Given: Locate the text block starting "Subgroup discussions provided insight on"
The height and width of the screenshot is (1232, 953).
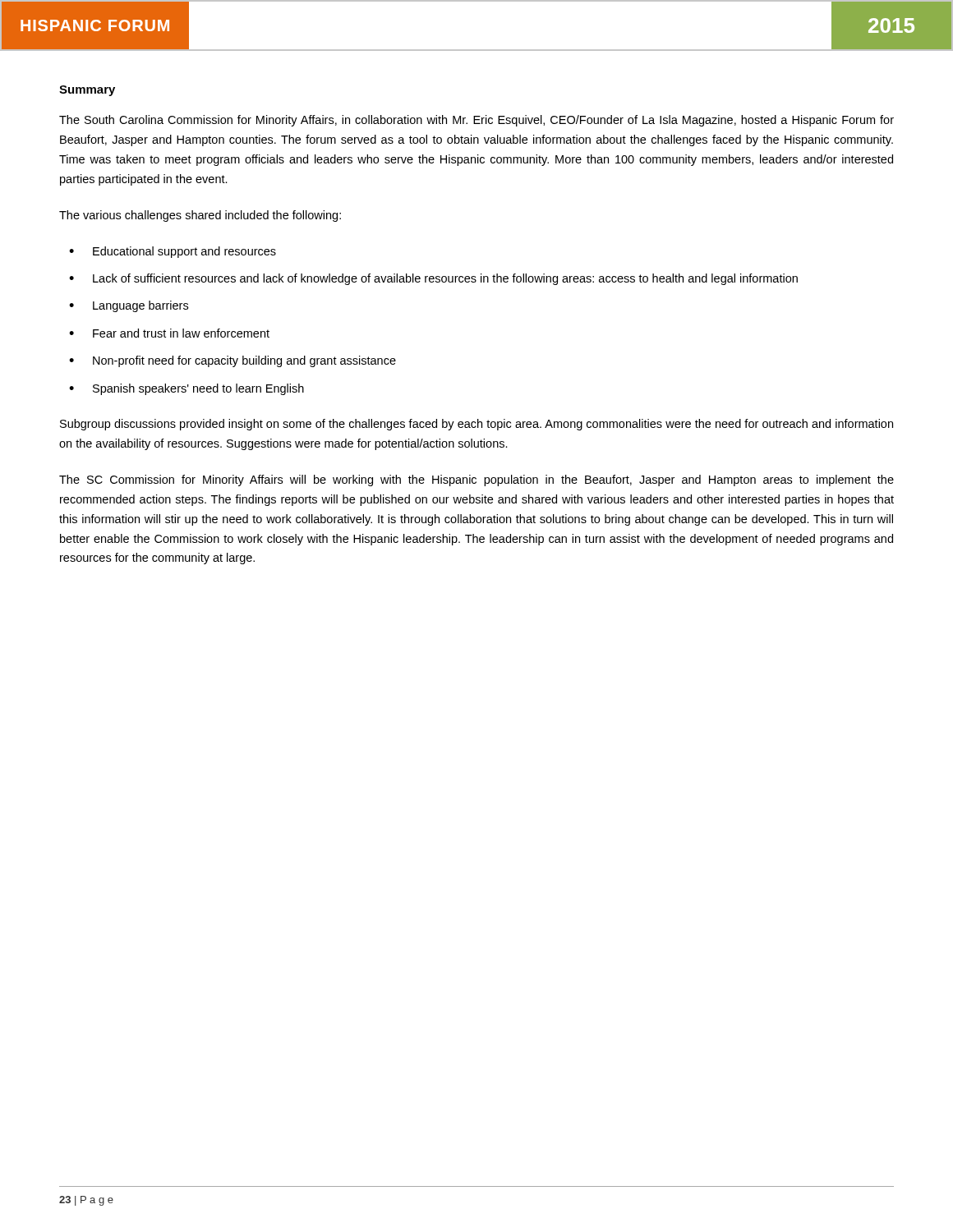Looking at the screenshot, I should pyautogui.click(x=476, y=434).
